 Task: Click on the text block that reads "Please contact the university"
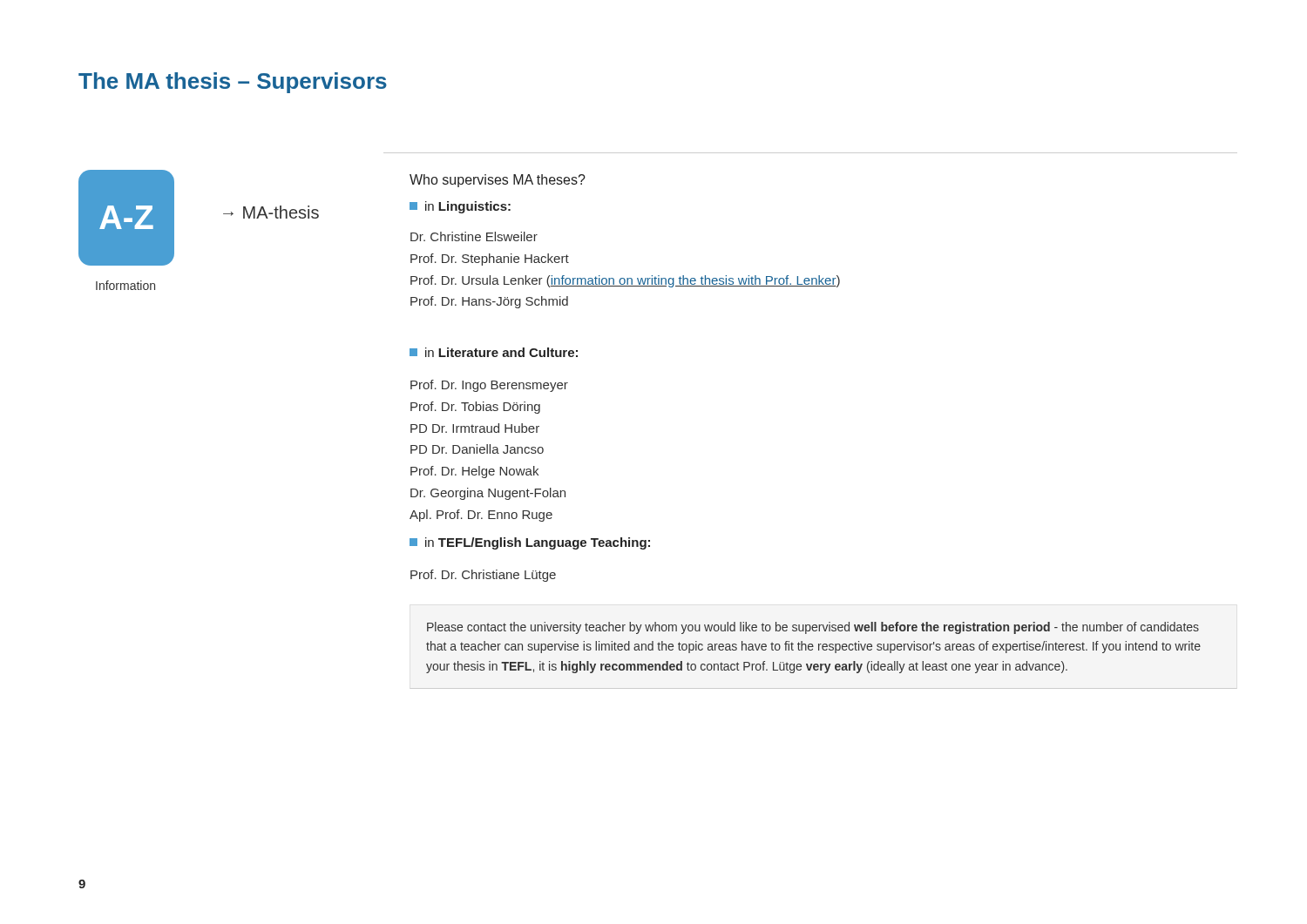[x=813, y=647]
